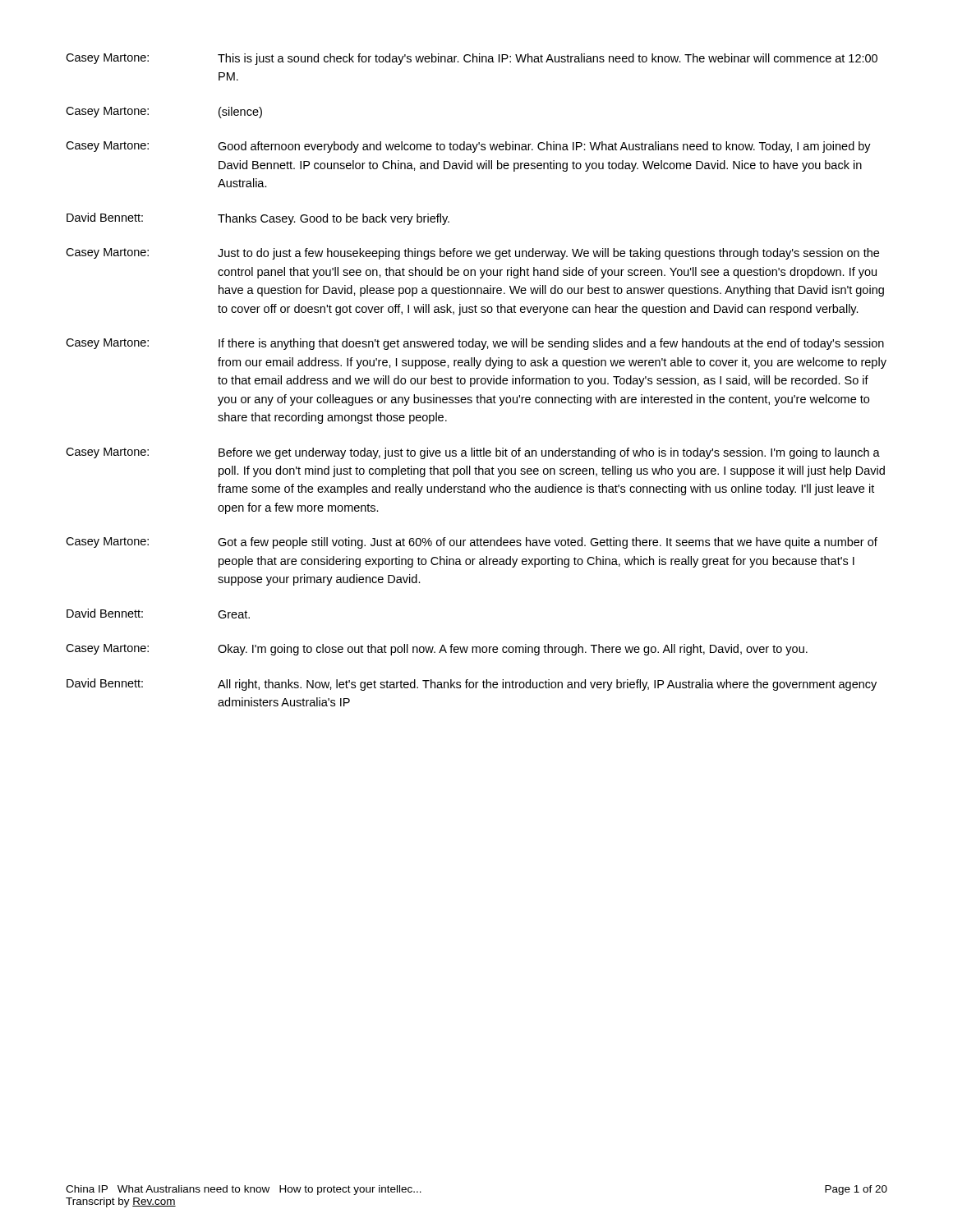Select the text starting "David Bennett: All right, thanks. Now,"
Image resolution: width=953 pixels, height=1232 pixels.
click(x=476, y=693)
